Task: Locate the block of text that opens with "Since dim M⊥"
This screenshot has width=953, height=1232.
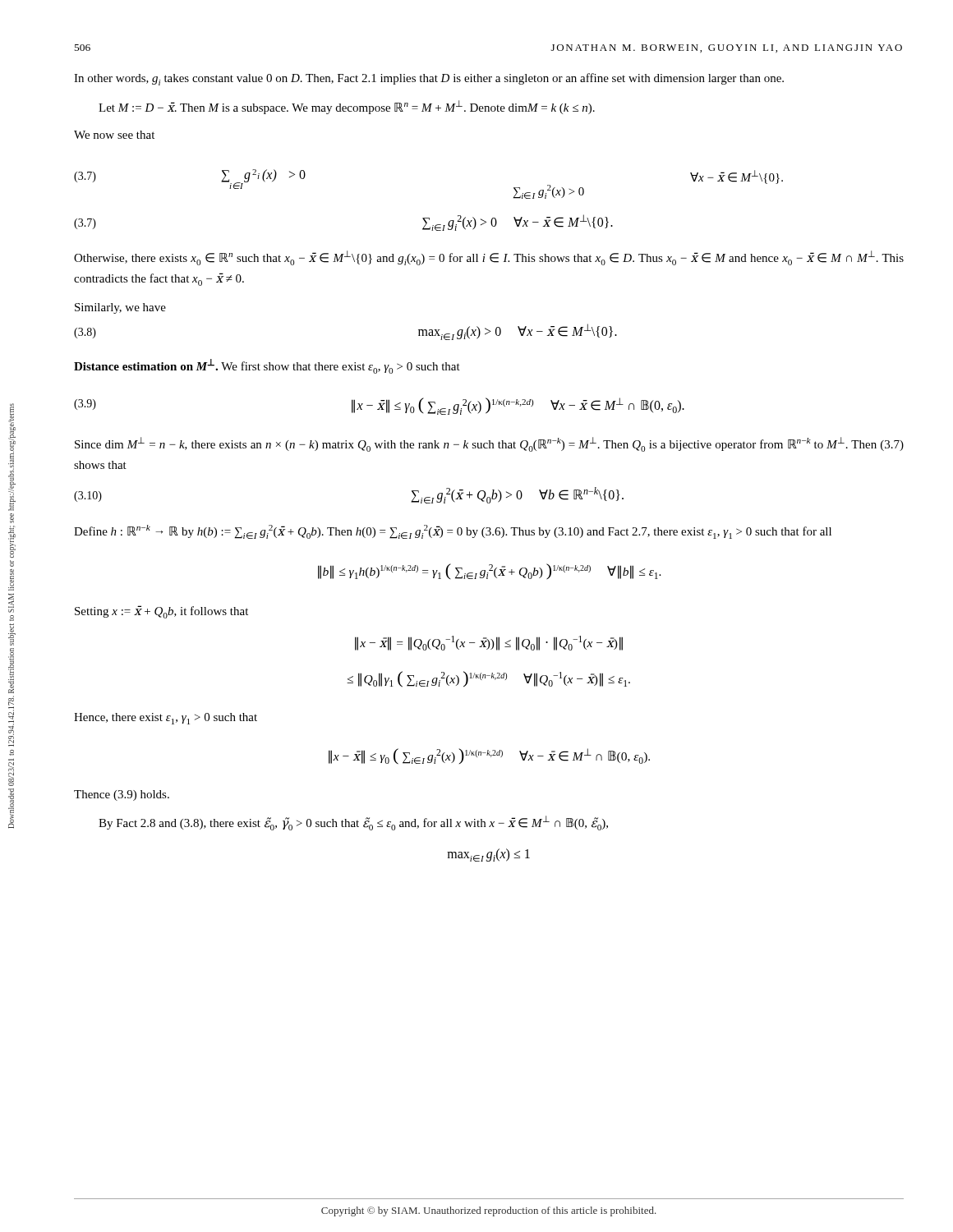Action: coord(489,454)
